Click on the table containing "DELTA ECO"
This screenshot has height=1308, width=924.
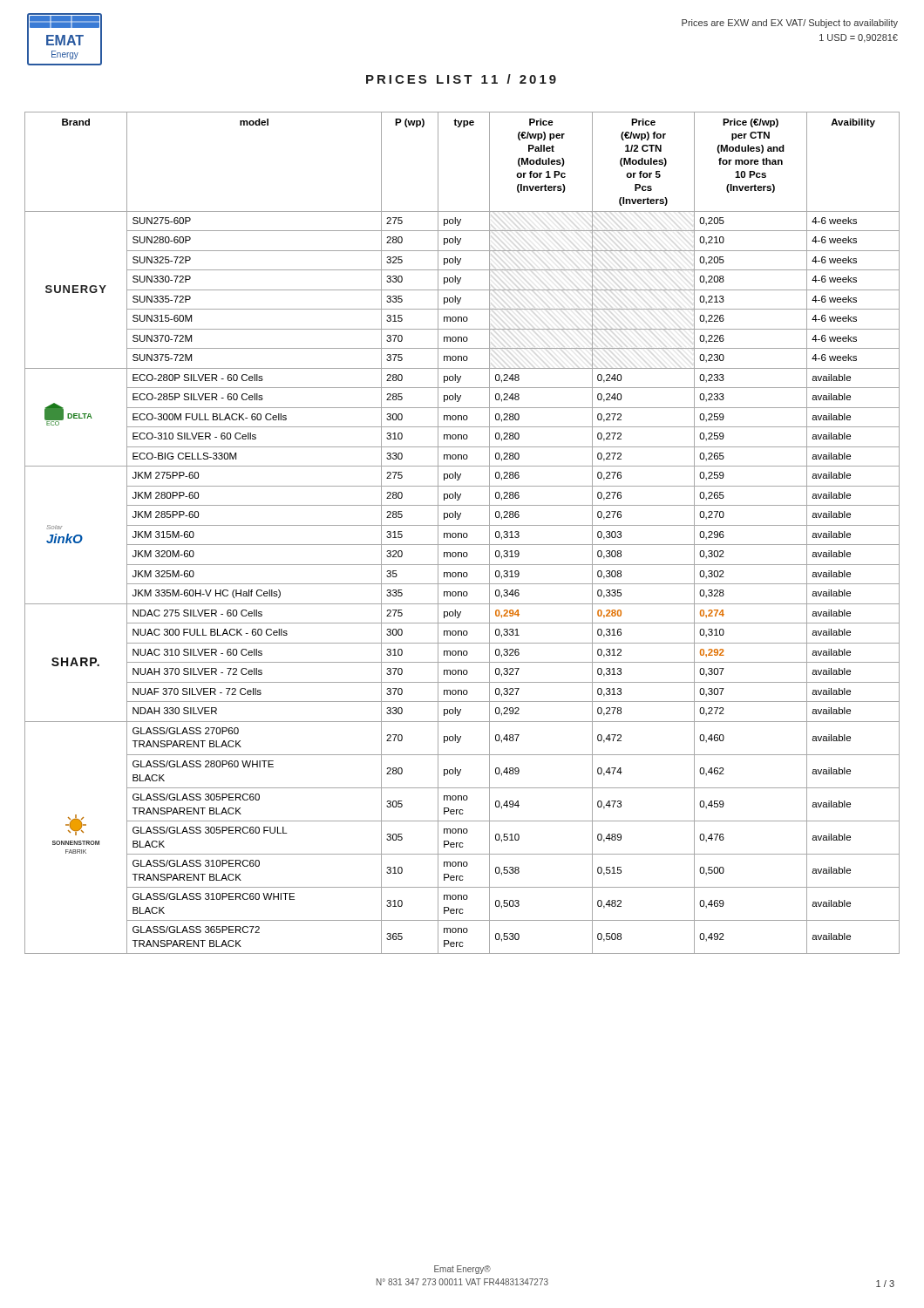[462, 533]
